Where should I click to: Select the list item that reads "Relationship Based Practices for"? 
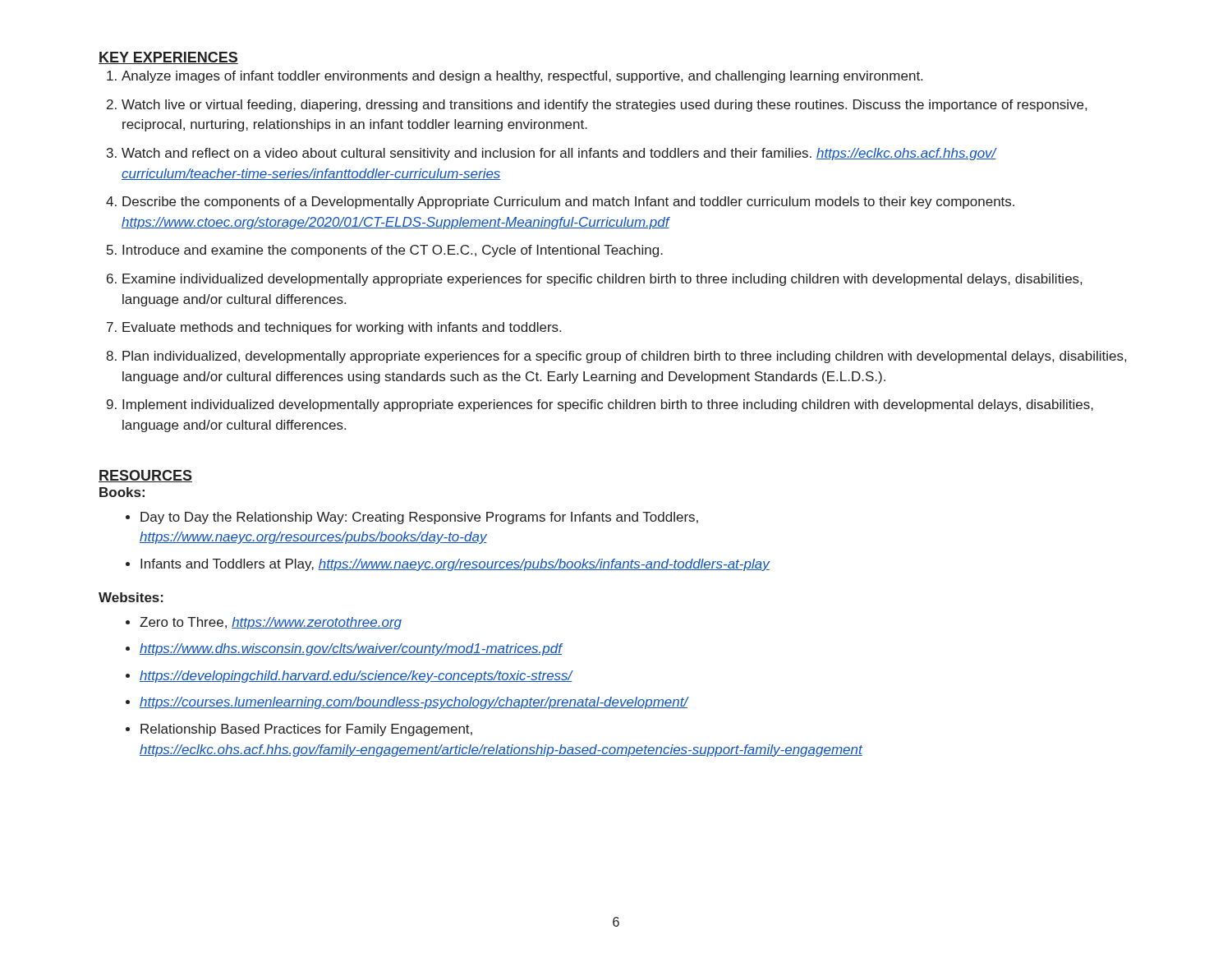[x=637, y=740]
